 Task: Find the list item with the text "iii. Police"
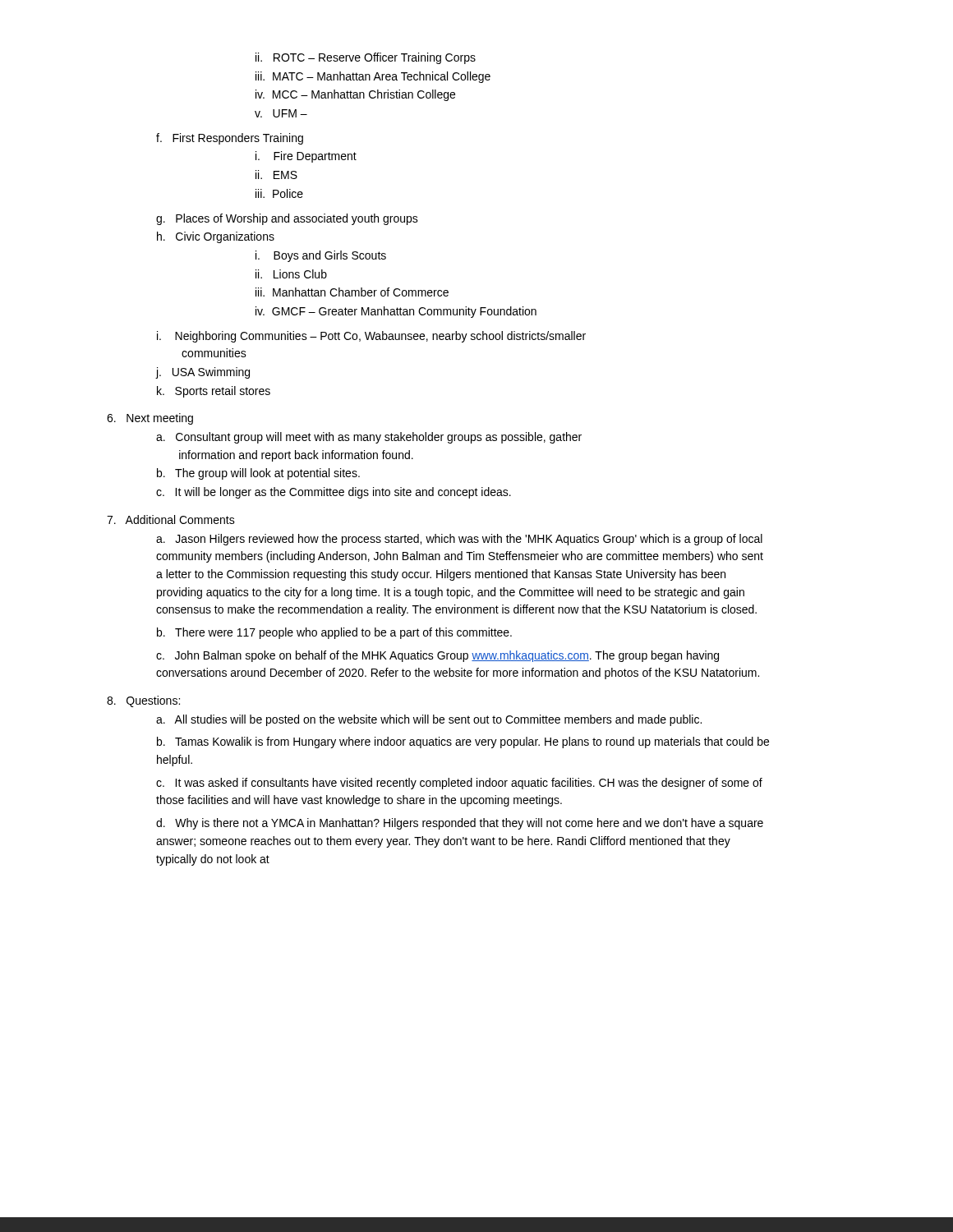point(279,194)
